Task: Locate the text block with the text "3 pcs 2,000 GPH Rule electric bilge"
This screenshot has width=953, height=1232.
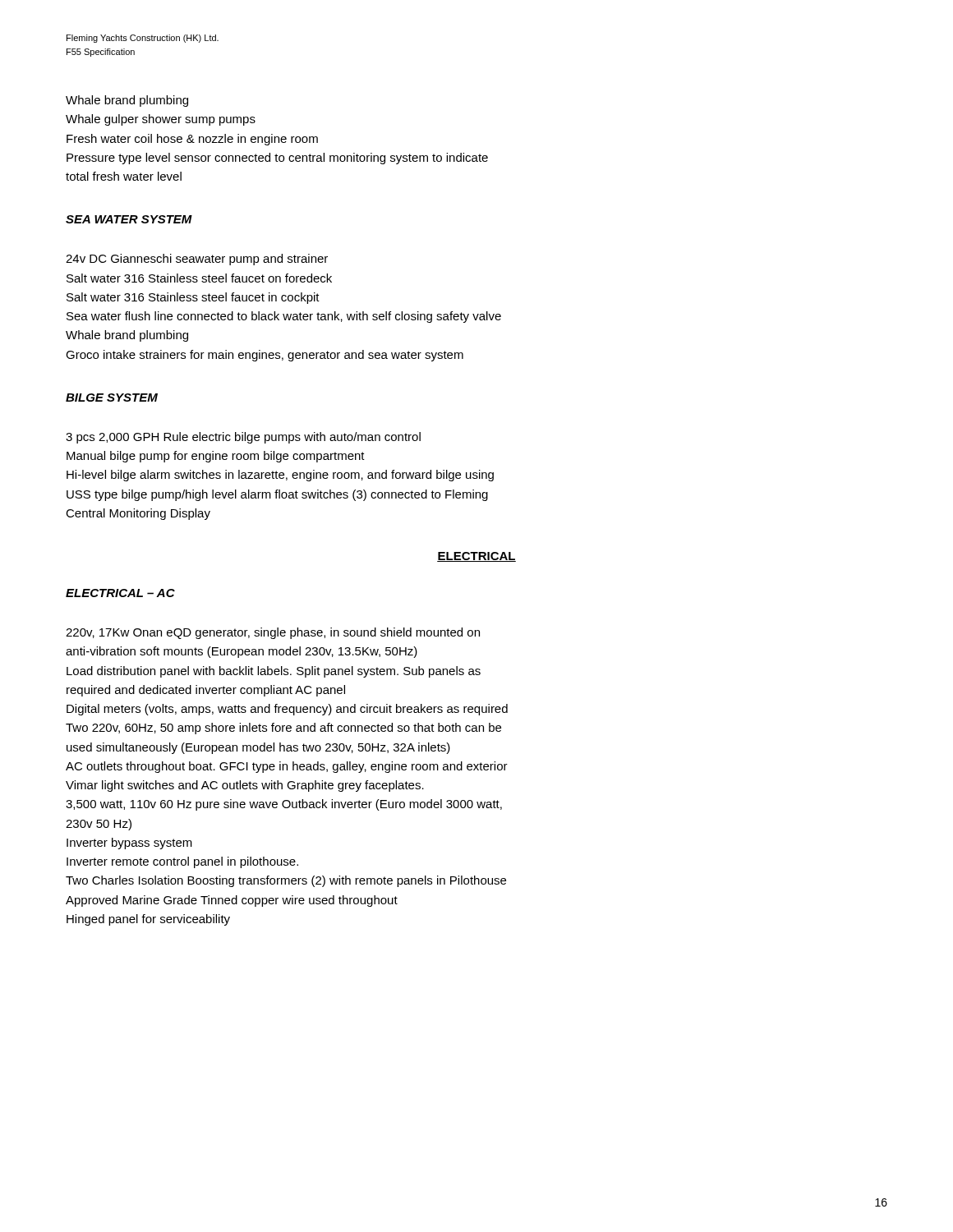Action: pos(280,475)
